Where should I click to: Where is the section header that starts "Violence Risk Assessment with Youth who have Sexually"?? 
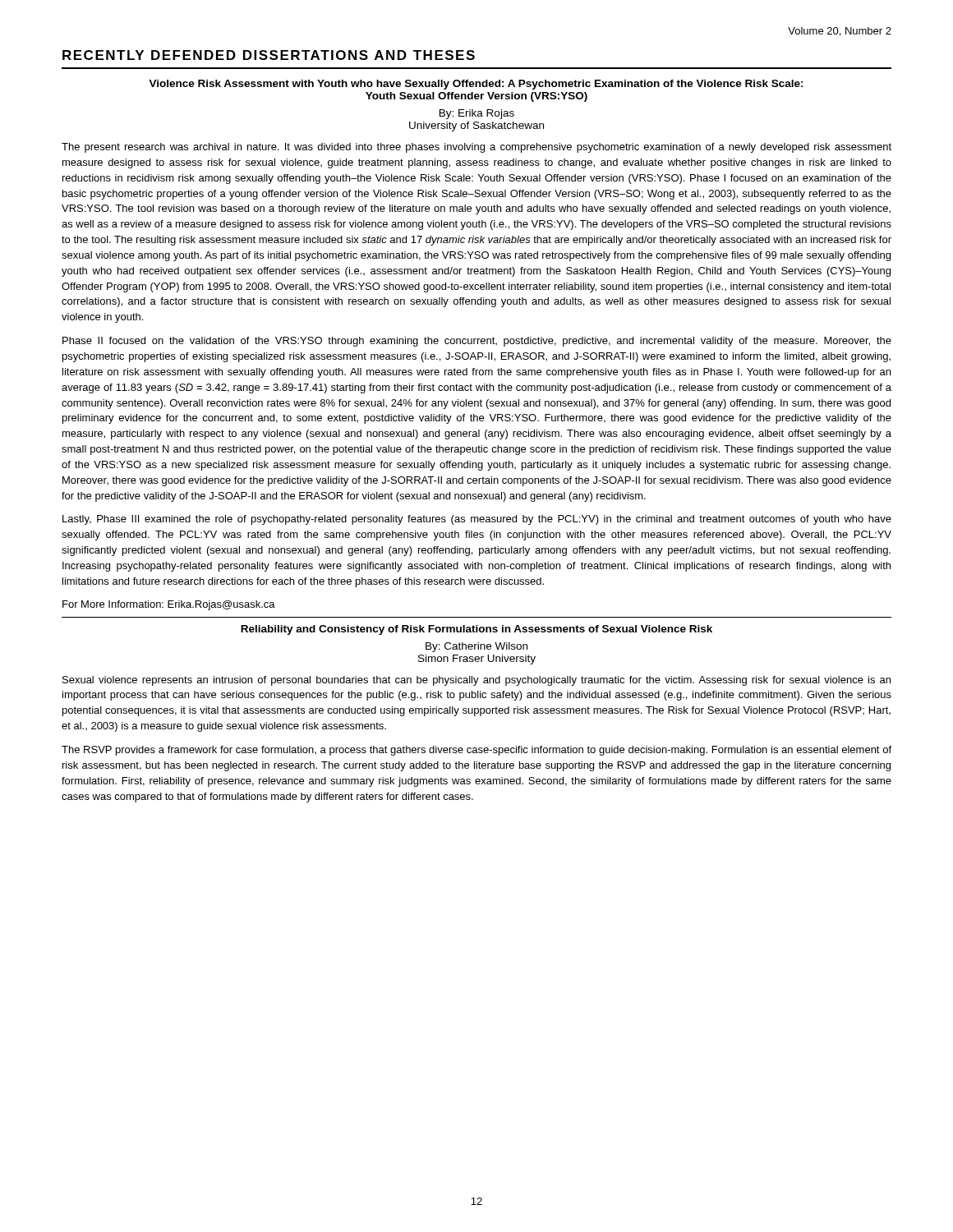476,90
